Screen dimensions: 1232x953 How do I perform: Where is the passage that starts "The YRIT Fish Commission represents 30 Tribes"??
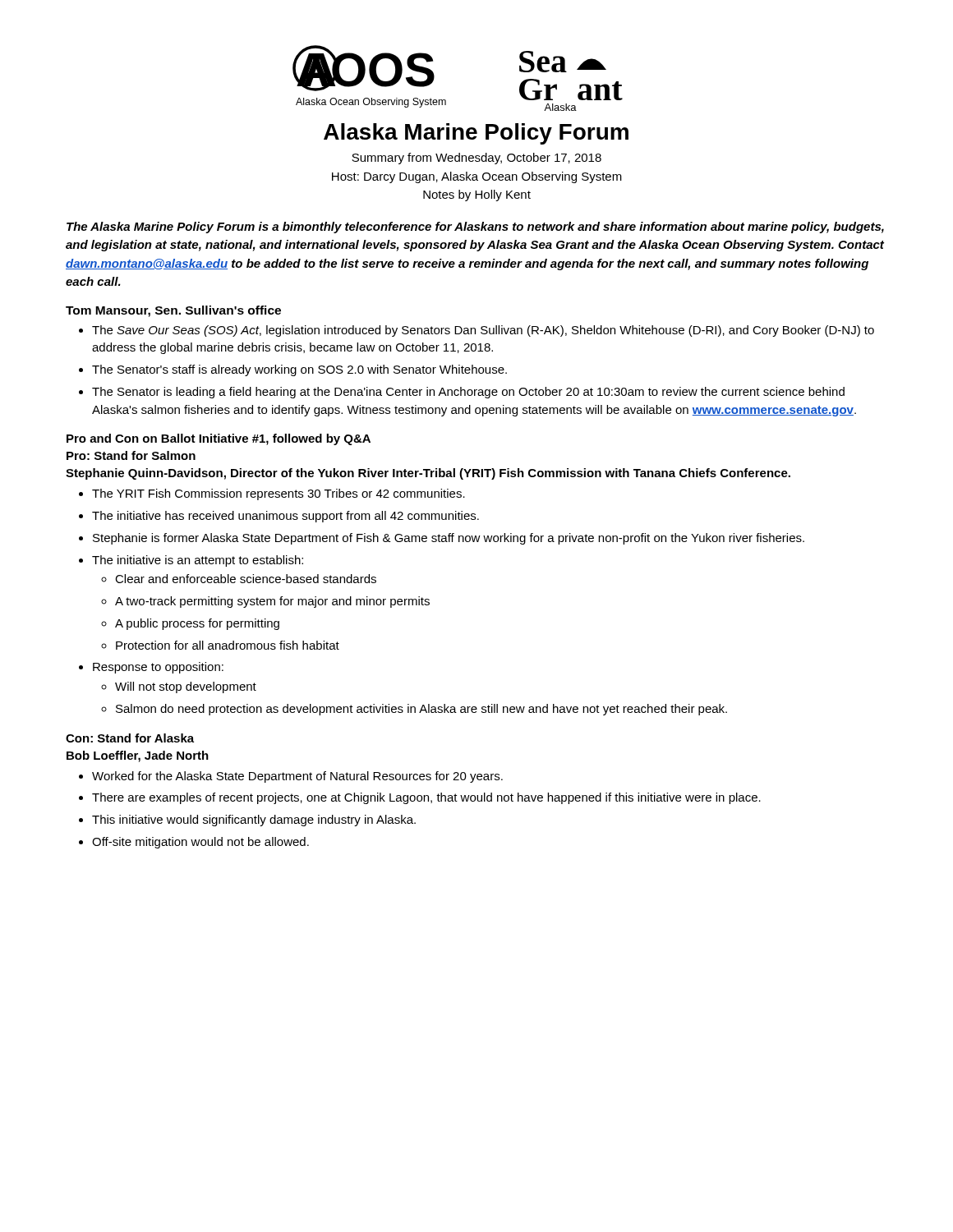point(279,493)
